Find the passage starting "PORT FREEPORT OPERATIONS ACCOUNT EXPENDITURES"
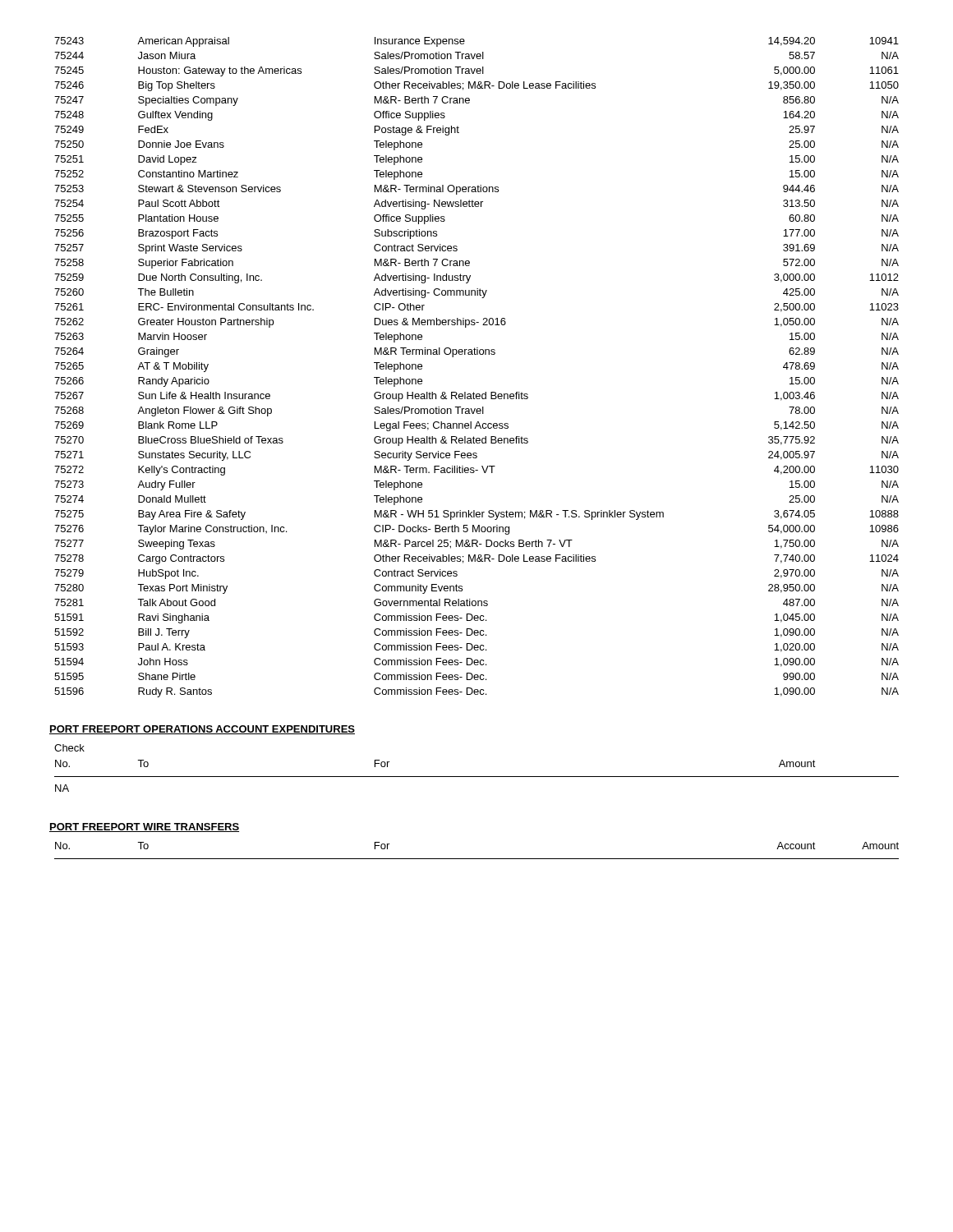This screenshot has width=953, height=1232. 202,729
